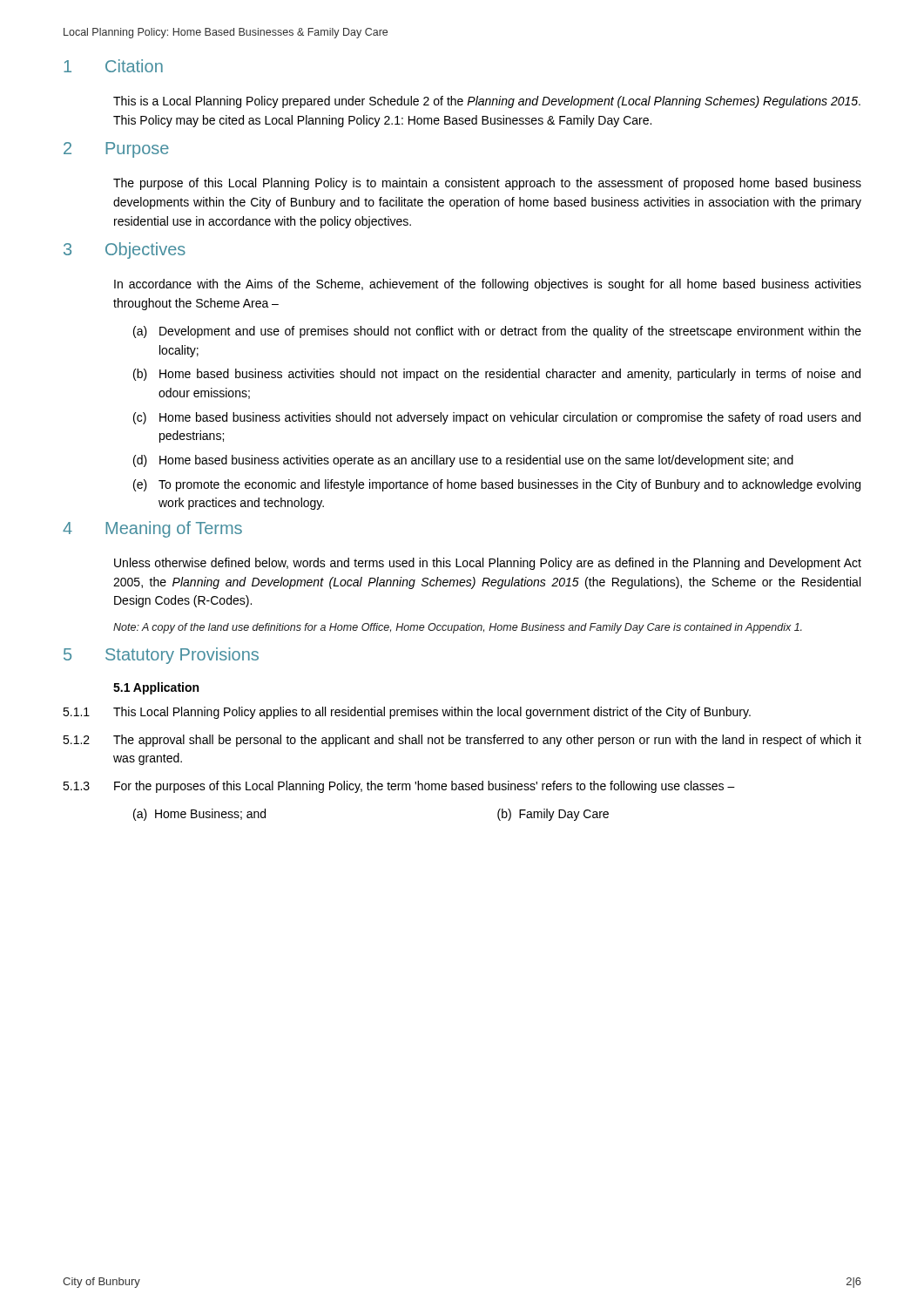Click the passage that begins "1.1 This Local"

(x=462, y=712)
